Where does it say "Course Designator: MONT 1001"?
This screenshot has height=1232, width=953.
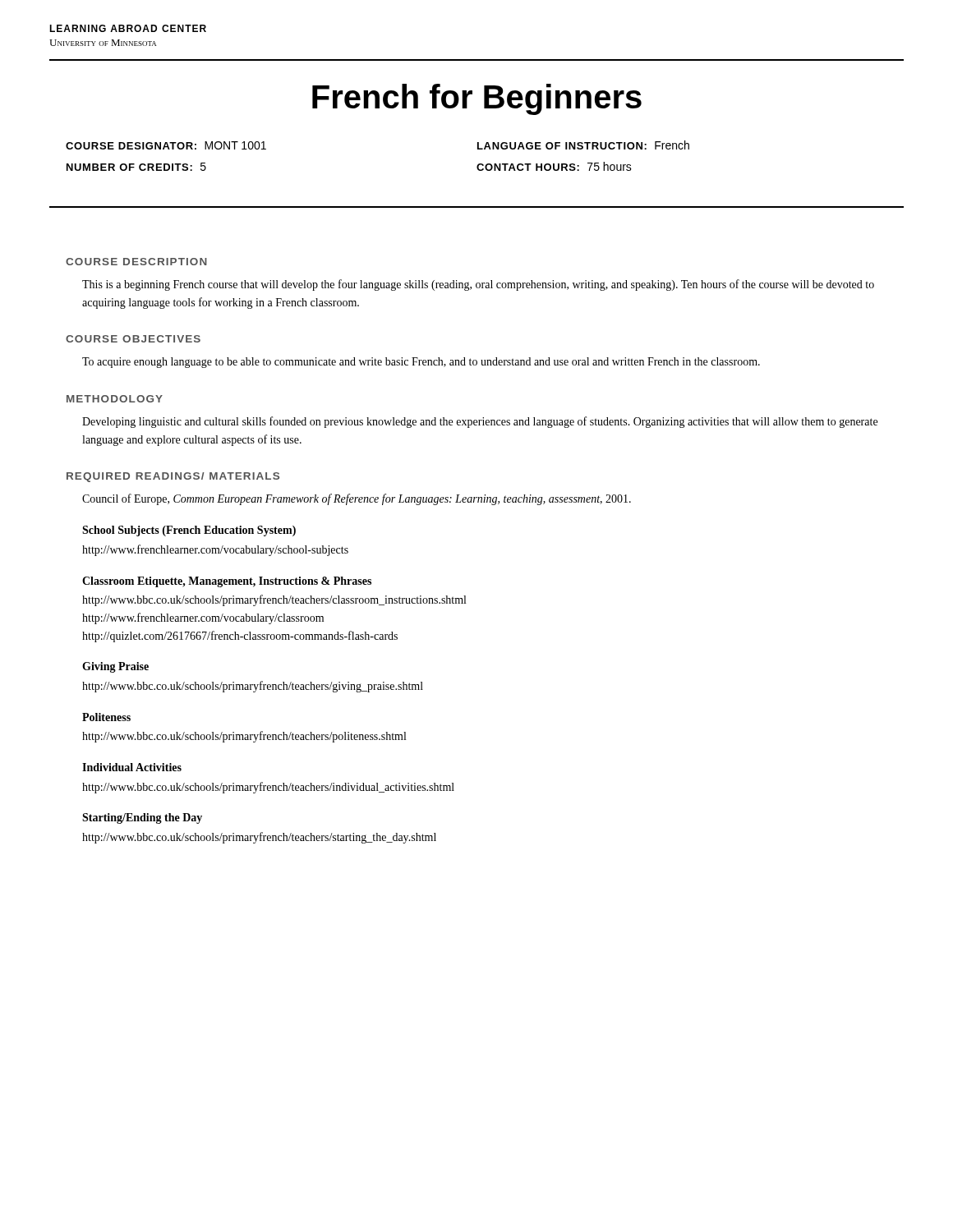[166, 145]
